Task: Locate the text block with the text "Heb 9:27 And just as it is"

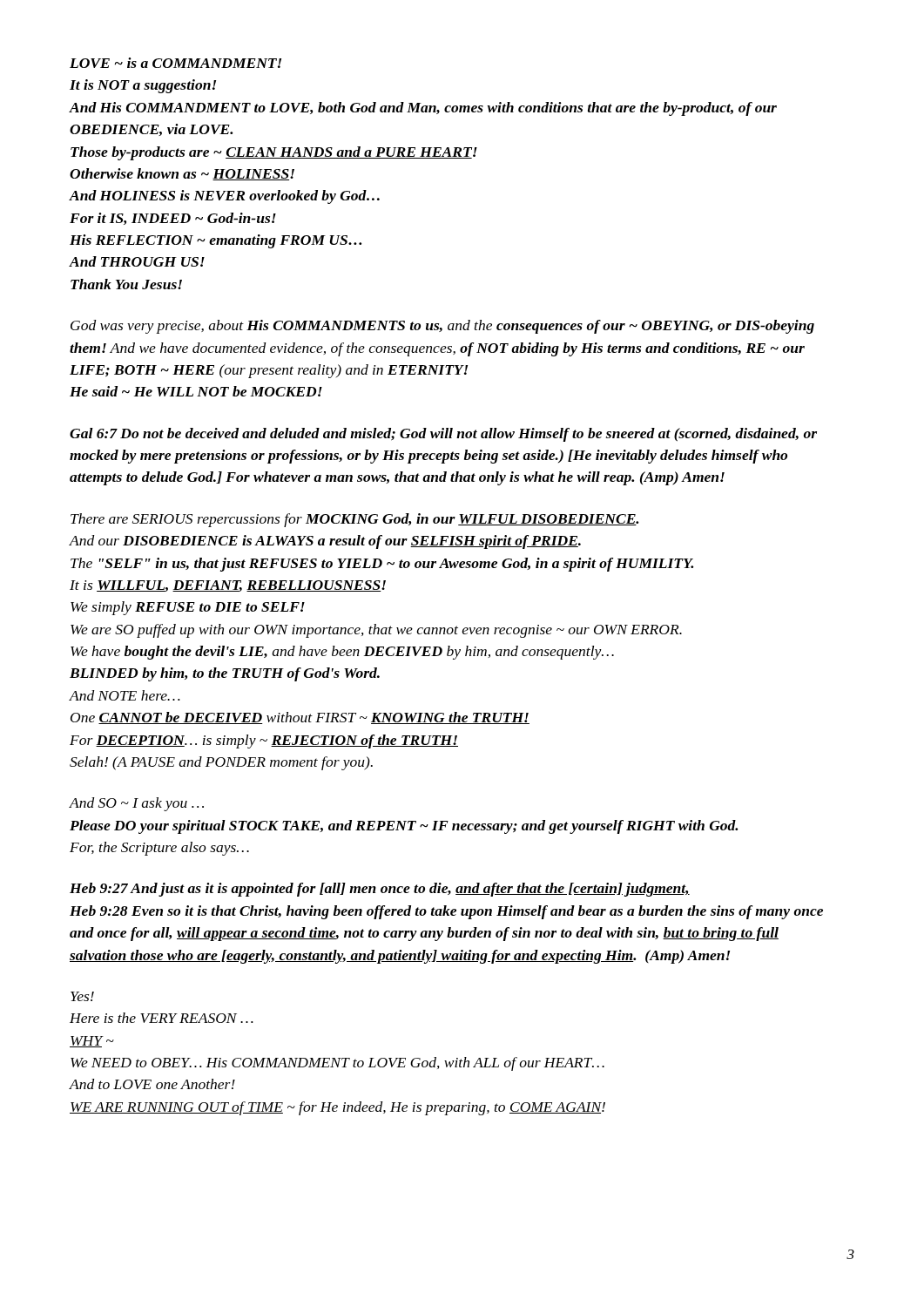Action: [x=447, y=921]
